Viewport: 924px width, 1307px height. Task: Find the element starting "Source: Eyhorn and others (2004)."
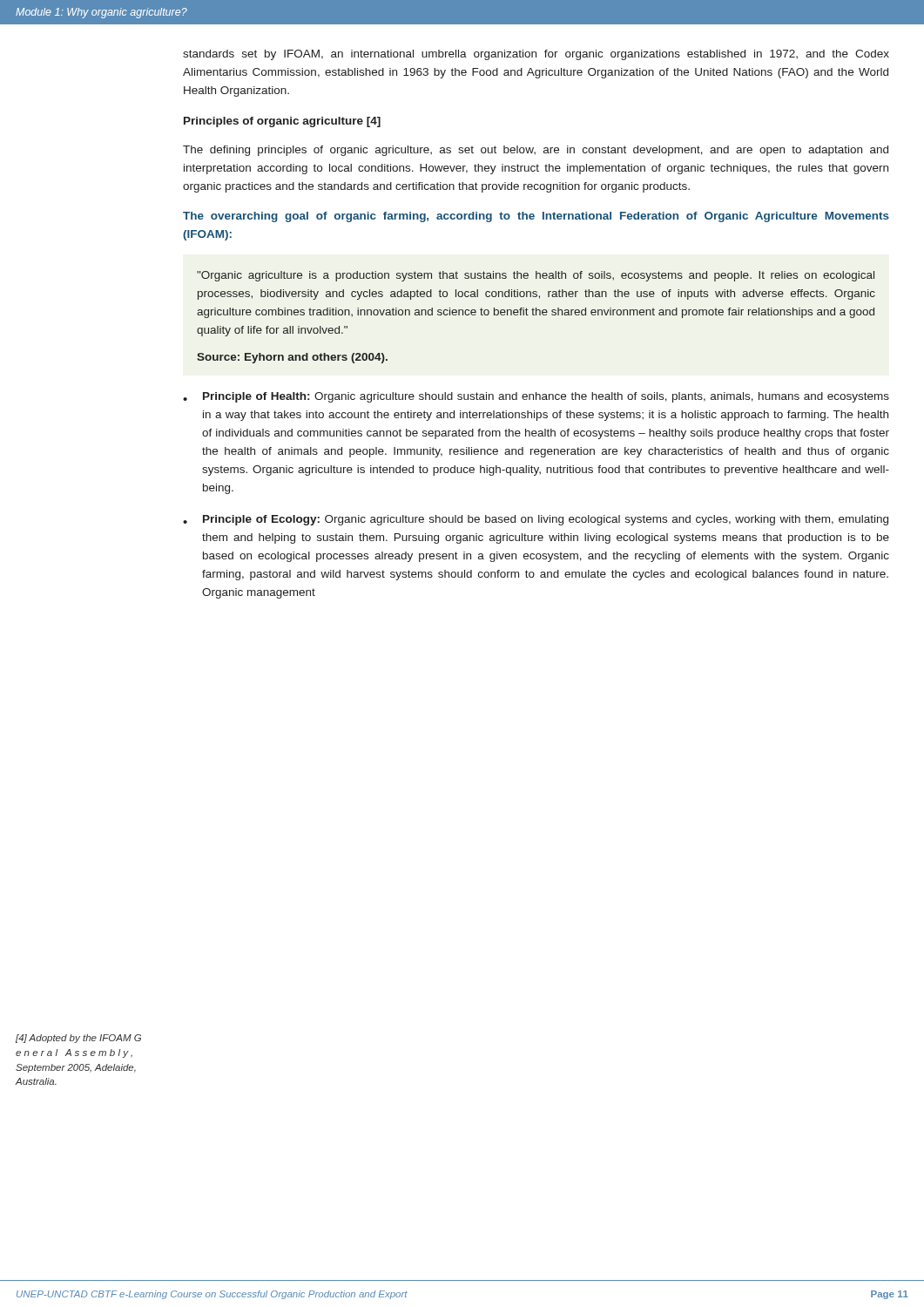pyautogui.click(x=292, y=358)
